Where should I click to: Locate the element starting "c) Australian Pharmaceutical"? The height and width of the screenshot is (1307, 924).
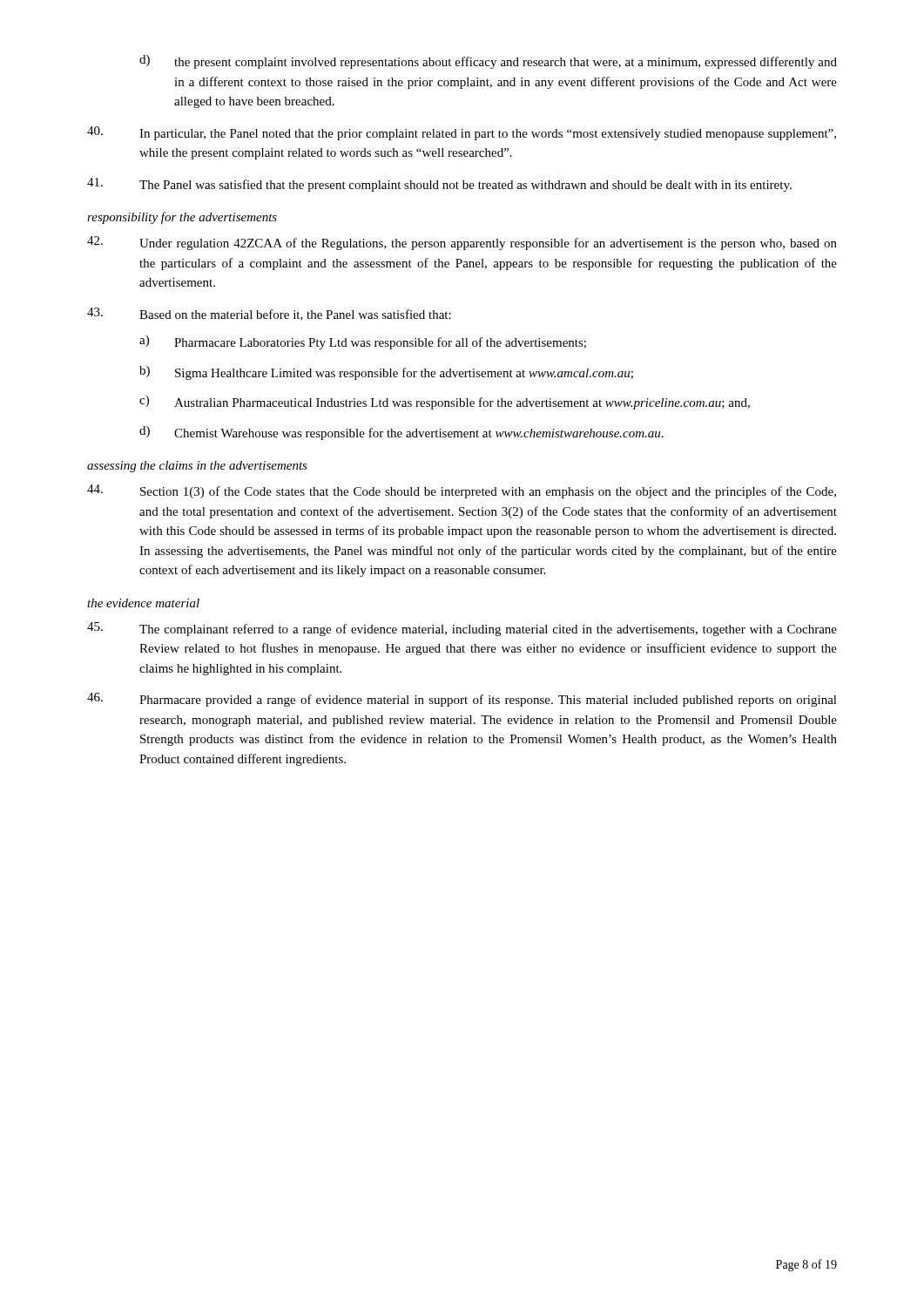(x=488, y=403)
